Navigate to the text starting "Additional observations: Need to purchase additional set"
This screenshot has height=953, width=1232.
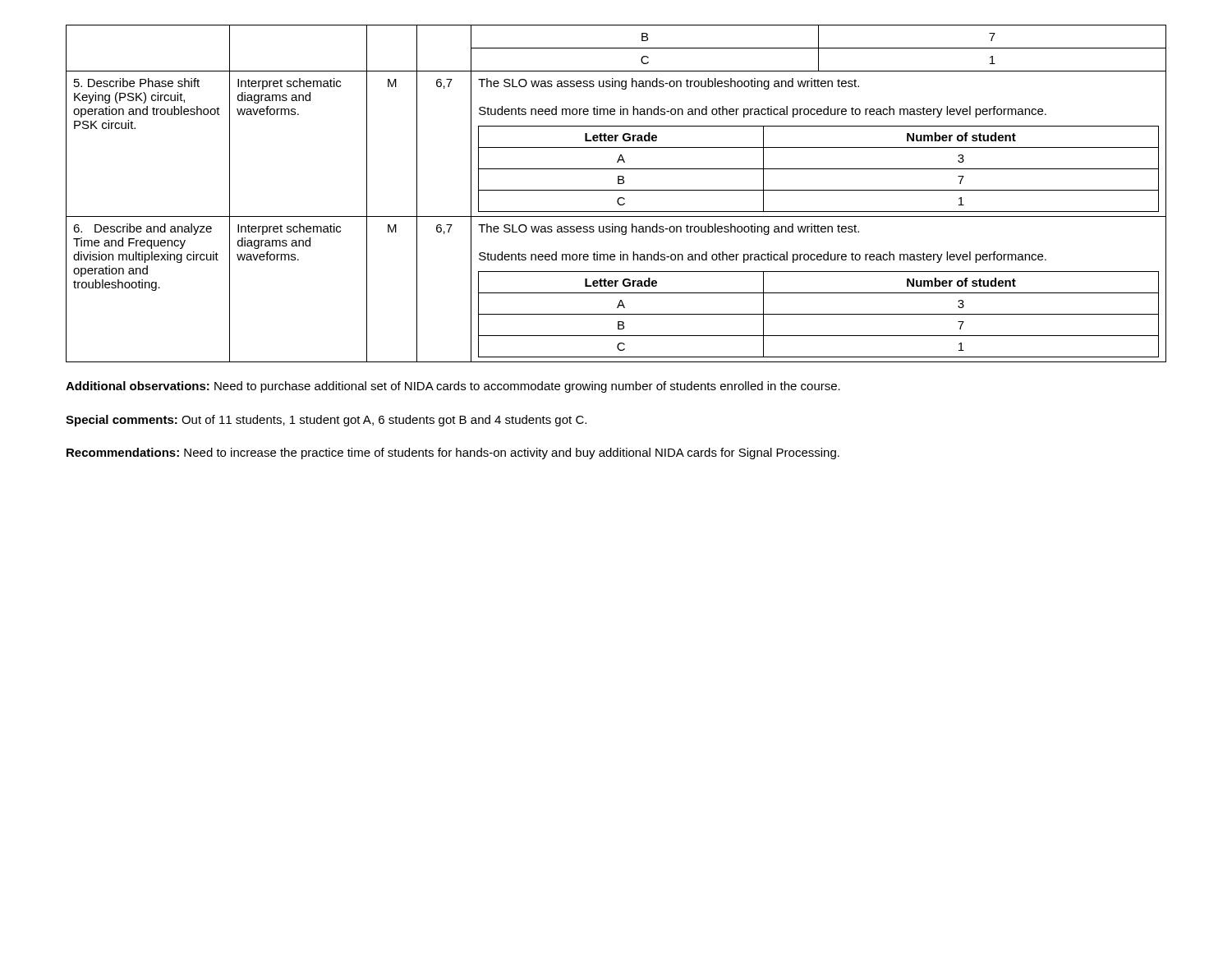616,386
